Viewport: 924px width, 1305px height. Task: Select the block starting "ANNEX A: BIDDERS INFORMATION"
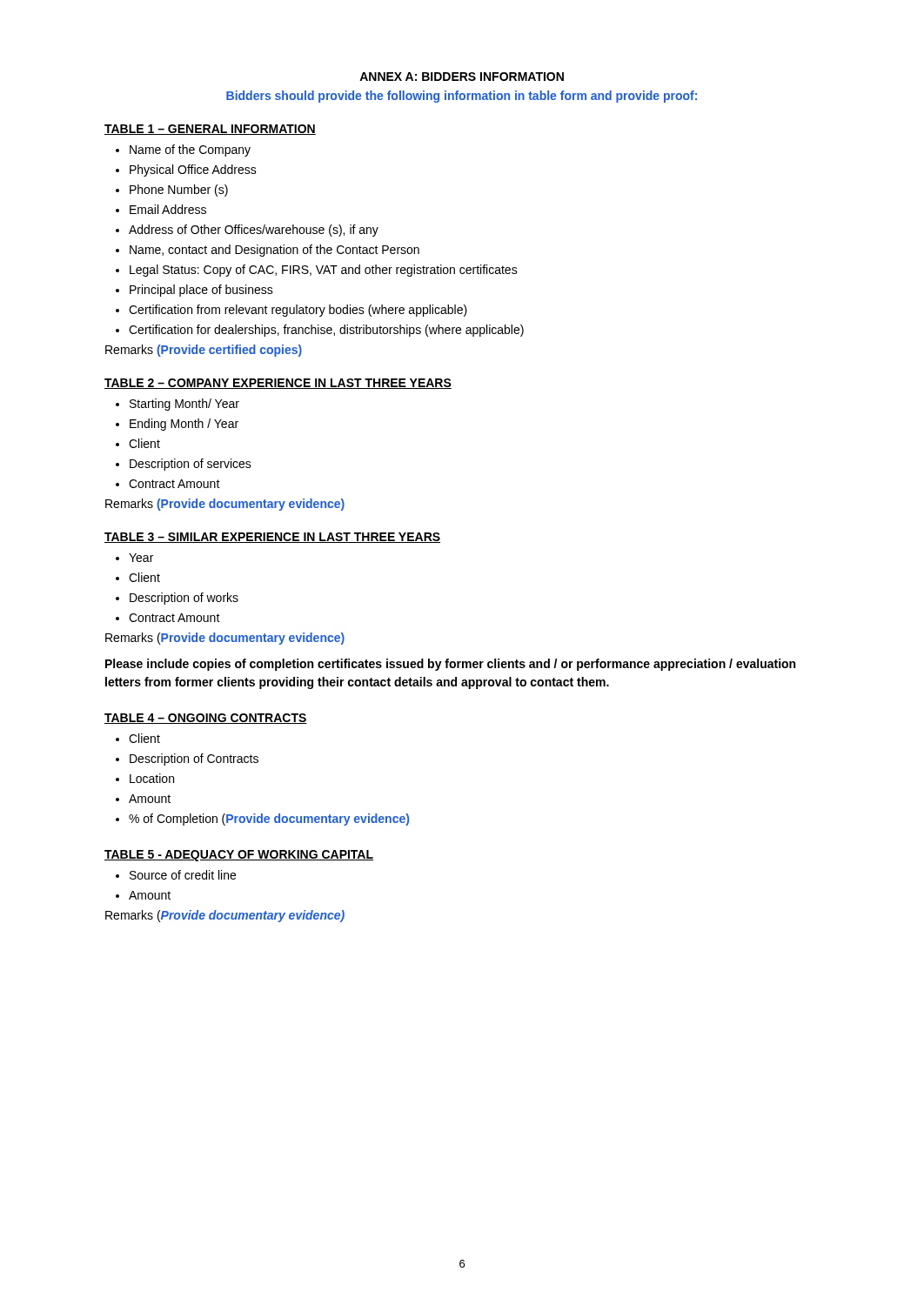point(462,77)
